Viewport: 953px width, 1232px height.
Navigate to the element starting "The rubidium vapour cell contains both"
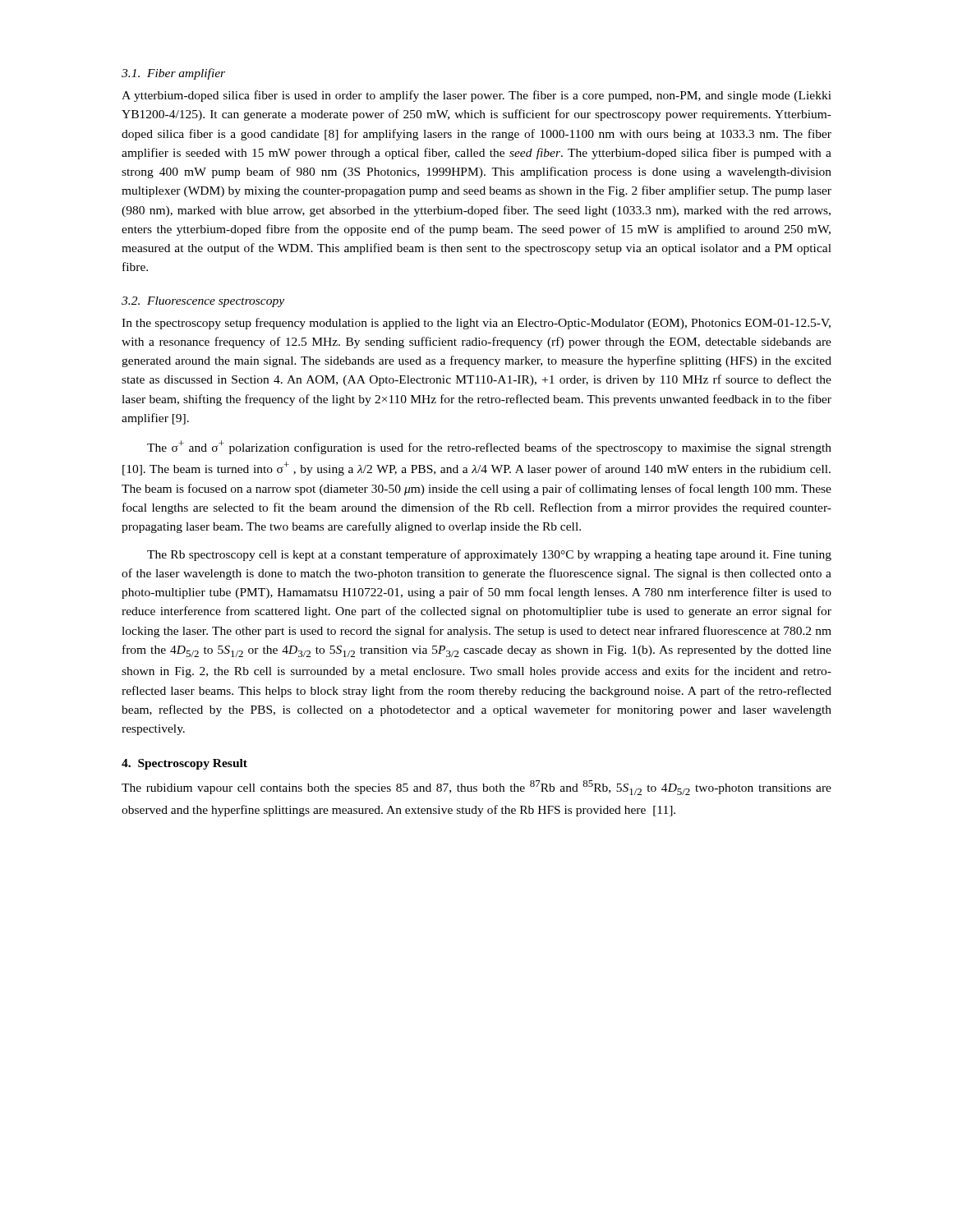[x=476, y=797]
